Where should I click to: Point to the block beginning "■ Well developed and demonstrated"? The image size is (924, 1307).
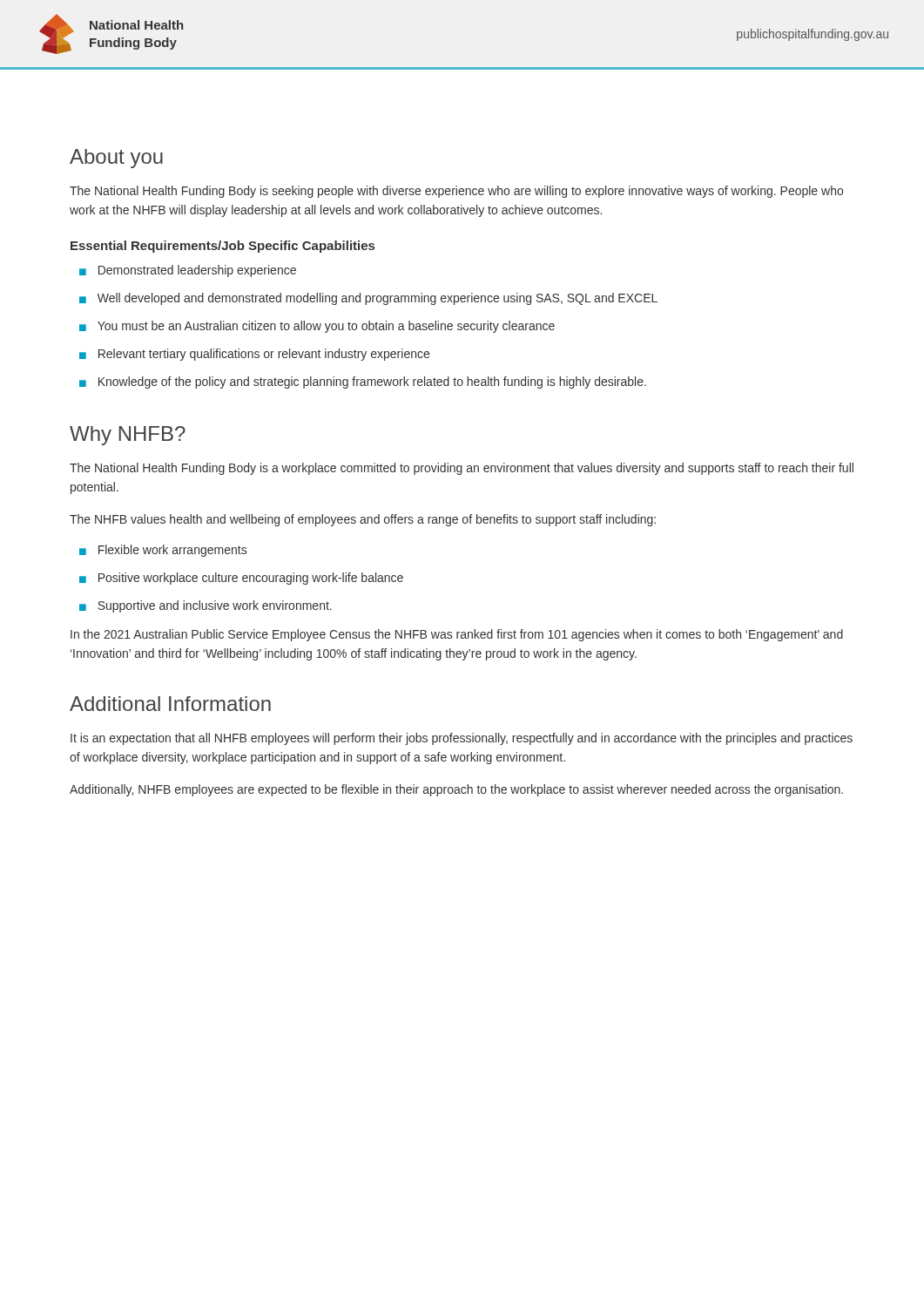point(368,300)
